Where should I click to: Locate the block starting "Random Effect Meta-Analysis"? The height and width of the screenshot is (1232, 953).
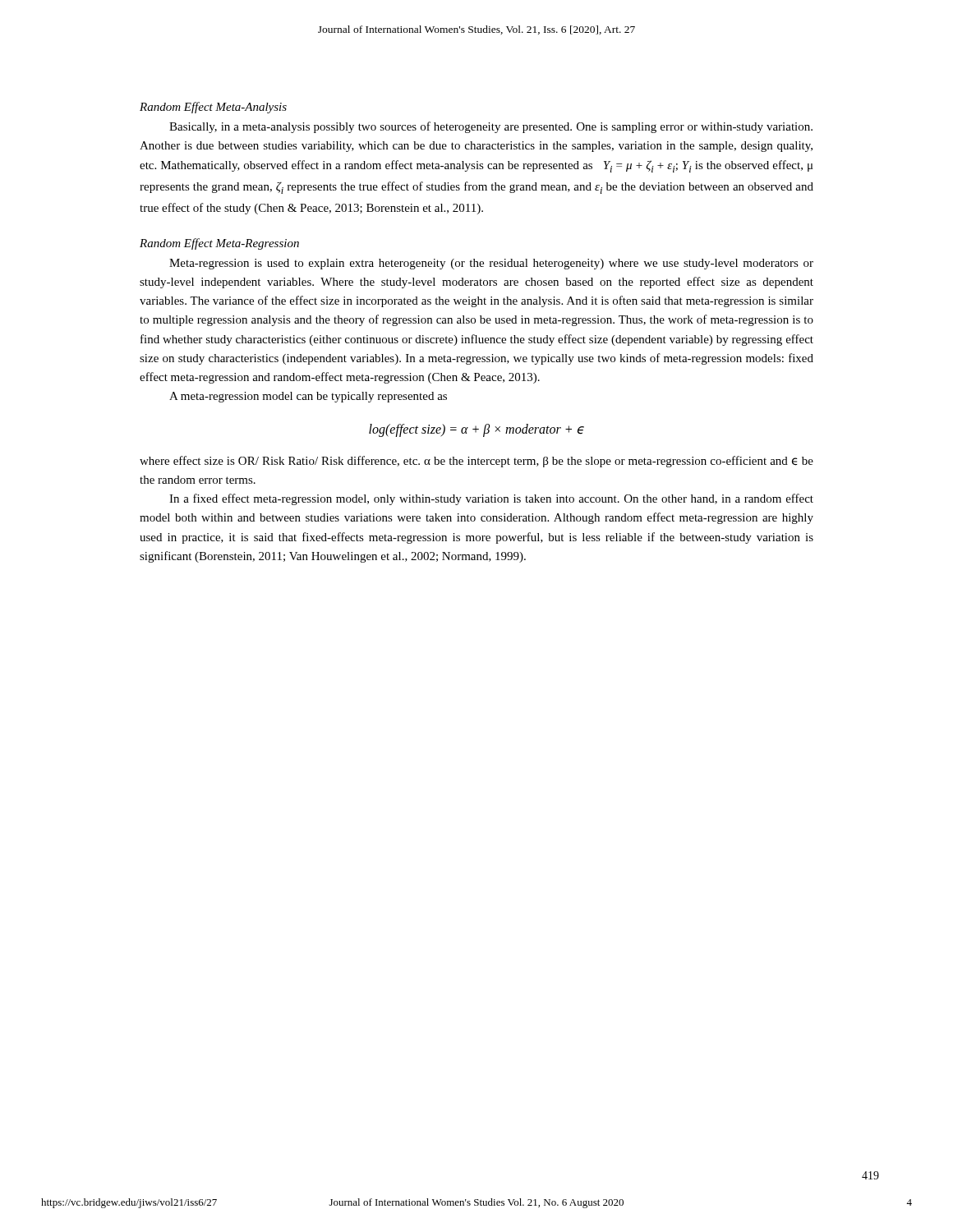[213, 107]
